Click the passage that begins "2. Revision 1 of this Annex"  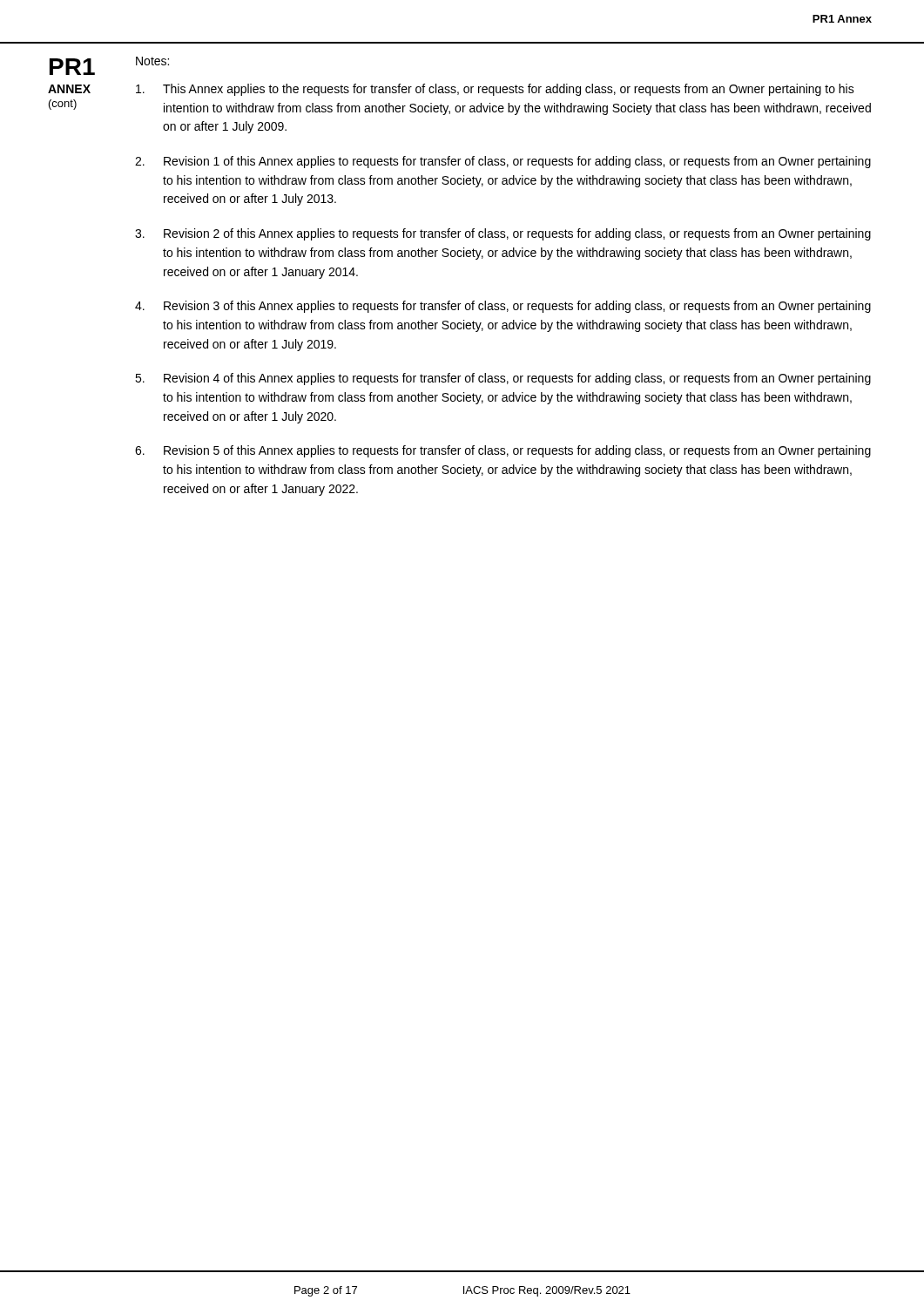pos(503,181)
